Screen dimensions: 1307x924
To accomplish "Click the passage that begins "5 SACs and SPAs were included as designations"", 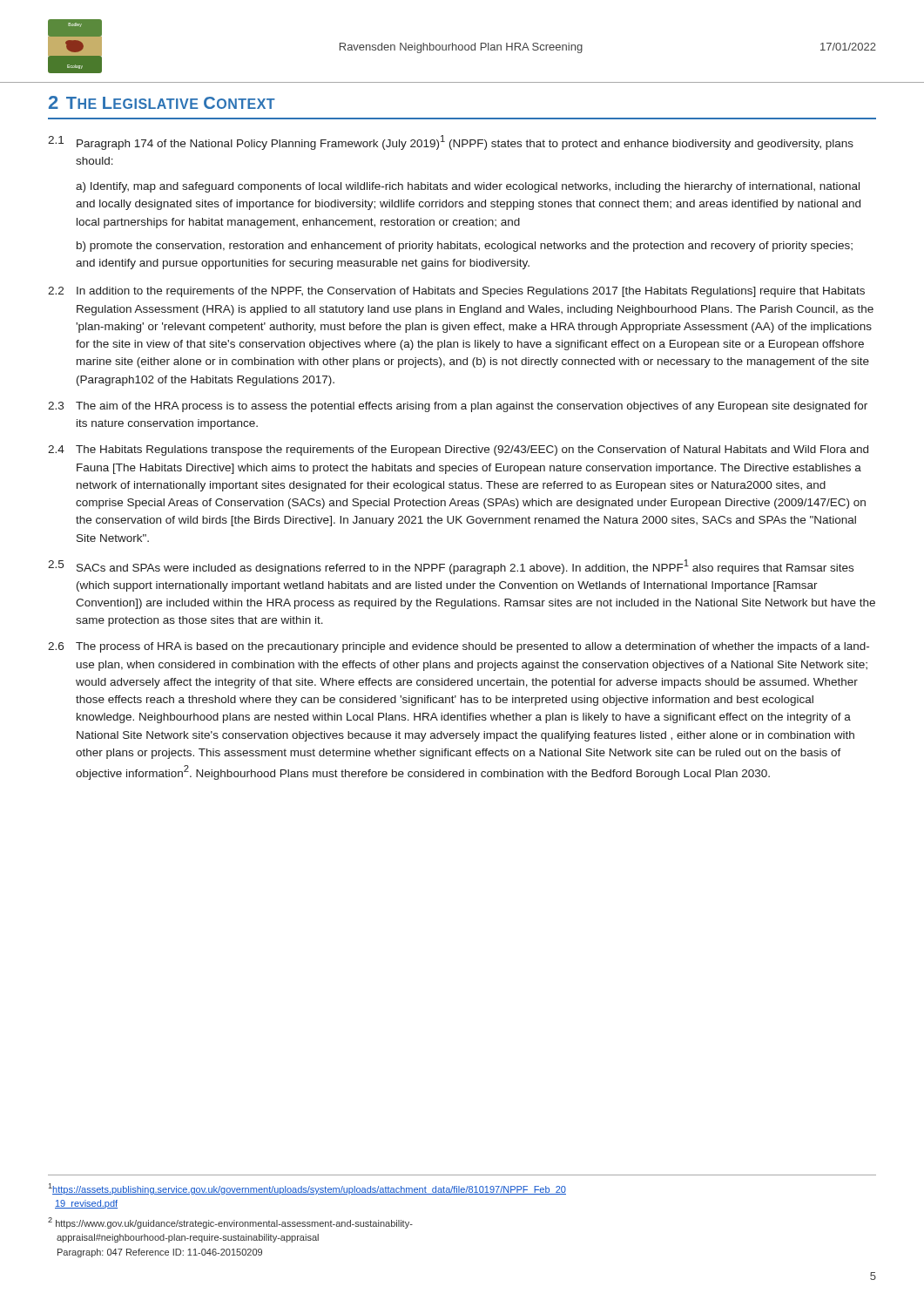I will [462, 593].
